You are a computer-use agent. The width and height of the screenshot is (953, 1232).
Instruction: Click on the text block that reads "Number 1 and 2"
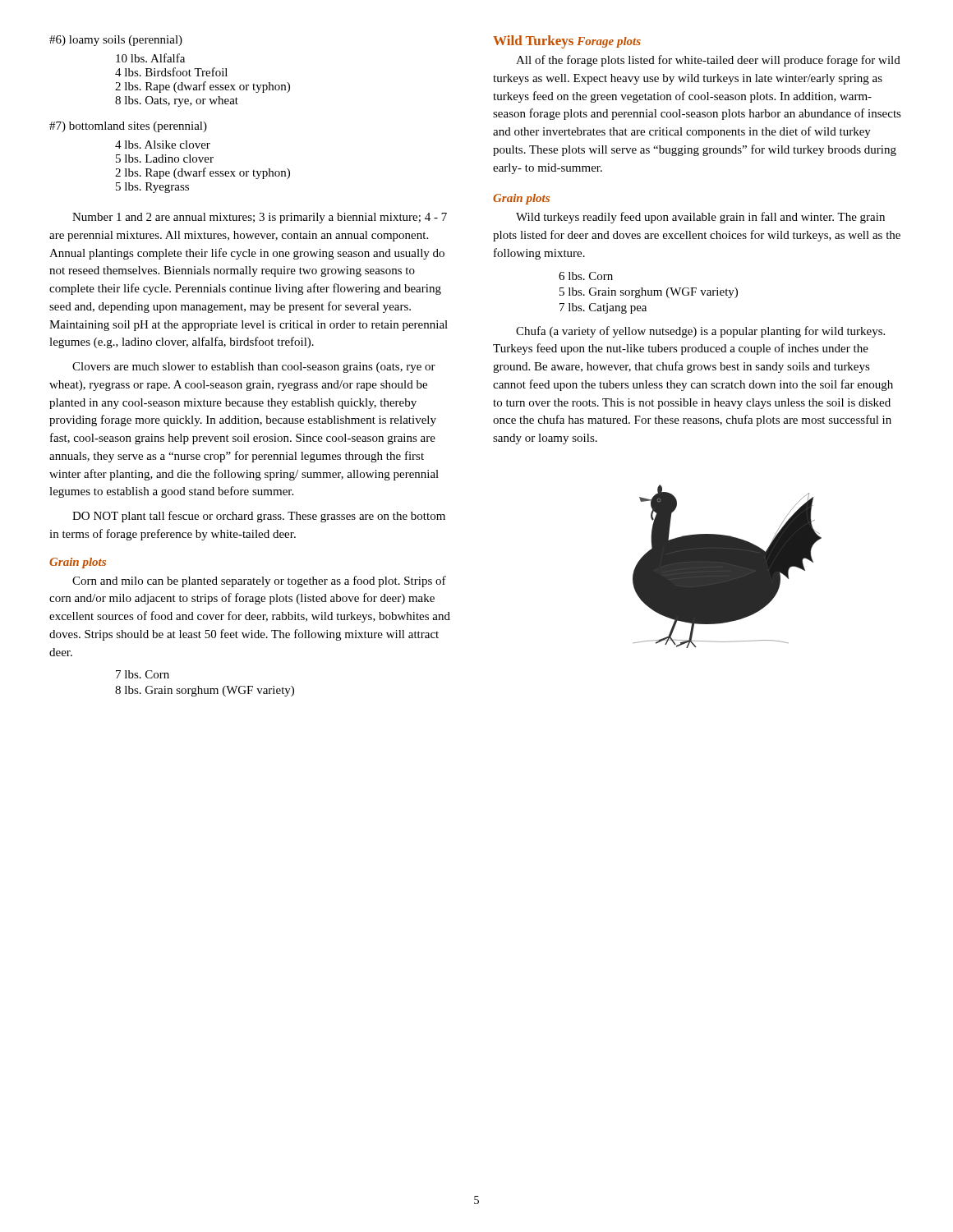click(x=251, y=280)
